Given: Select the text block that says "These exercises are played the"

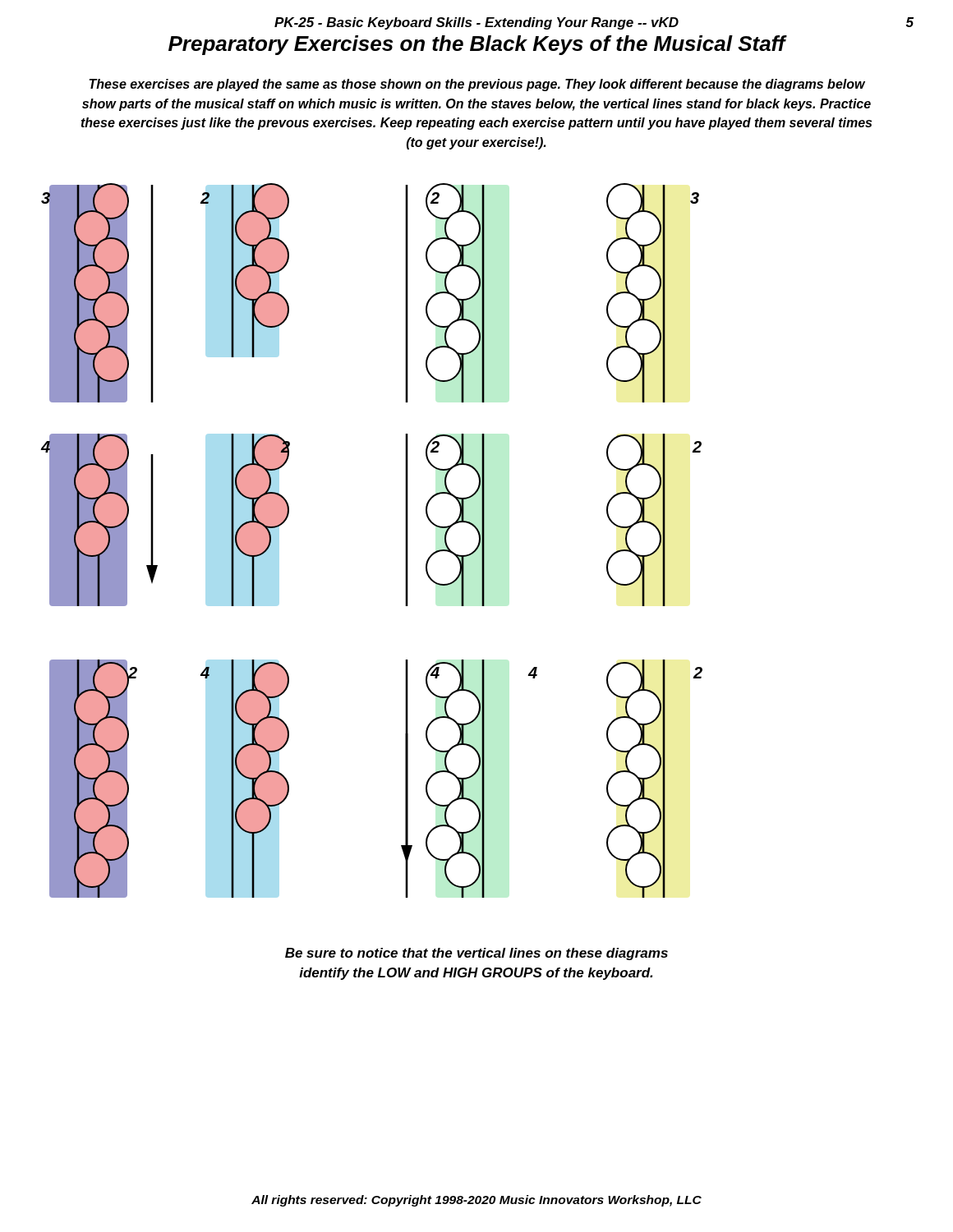Looking at the screenshot, I should [x=476, y=113].
